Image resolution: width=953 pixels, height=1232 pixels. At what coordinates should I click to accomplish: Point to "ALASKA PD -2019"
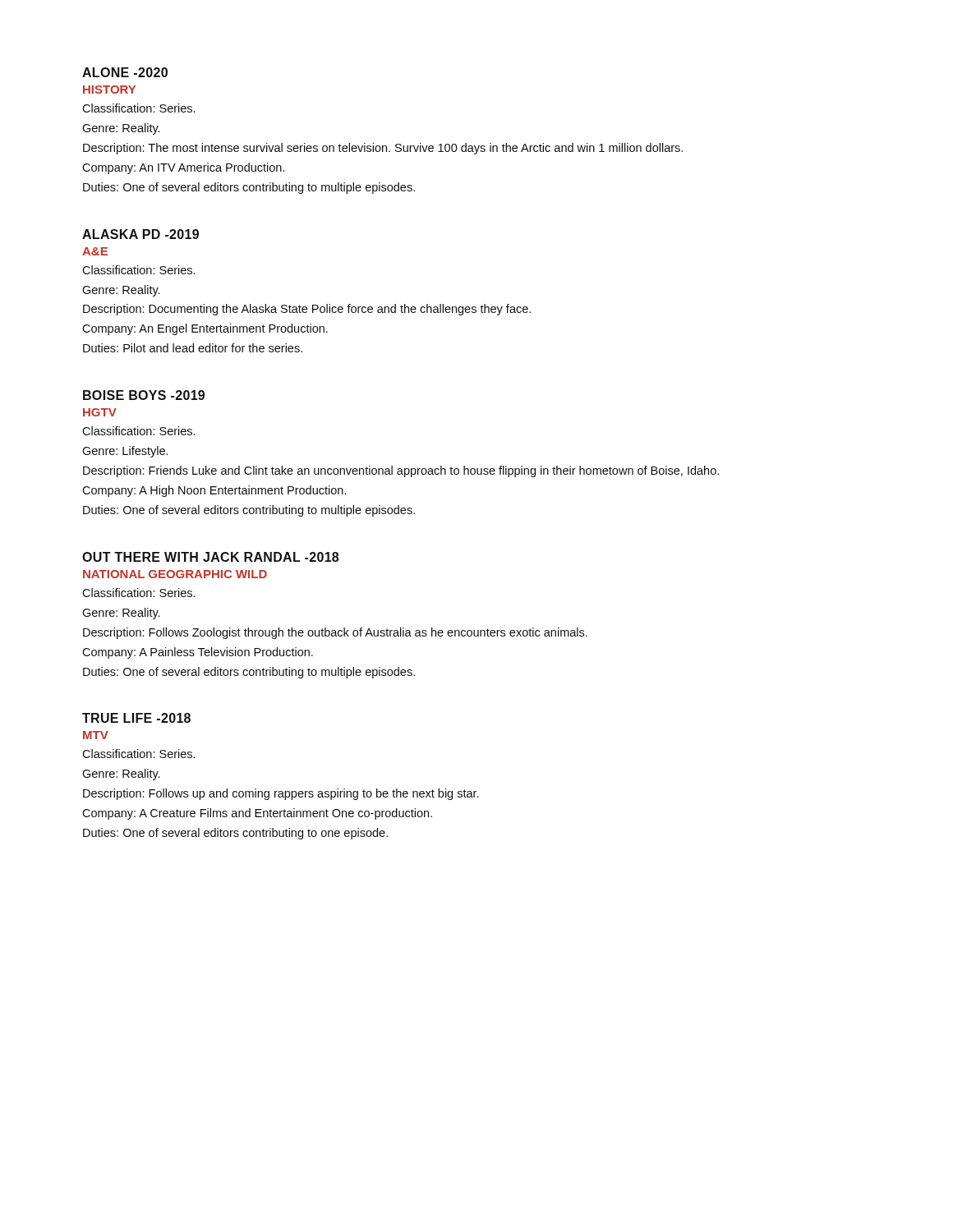(x=141, y=235)
